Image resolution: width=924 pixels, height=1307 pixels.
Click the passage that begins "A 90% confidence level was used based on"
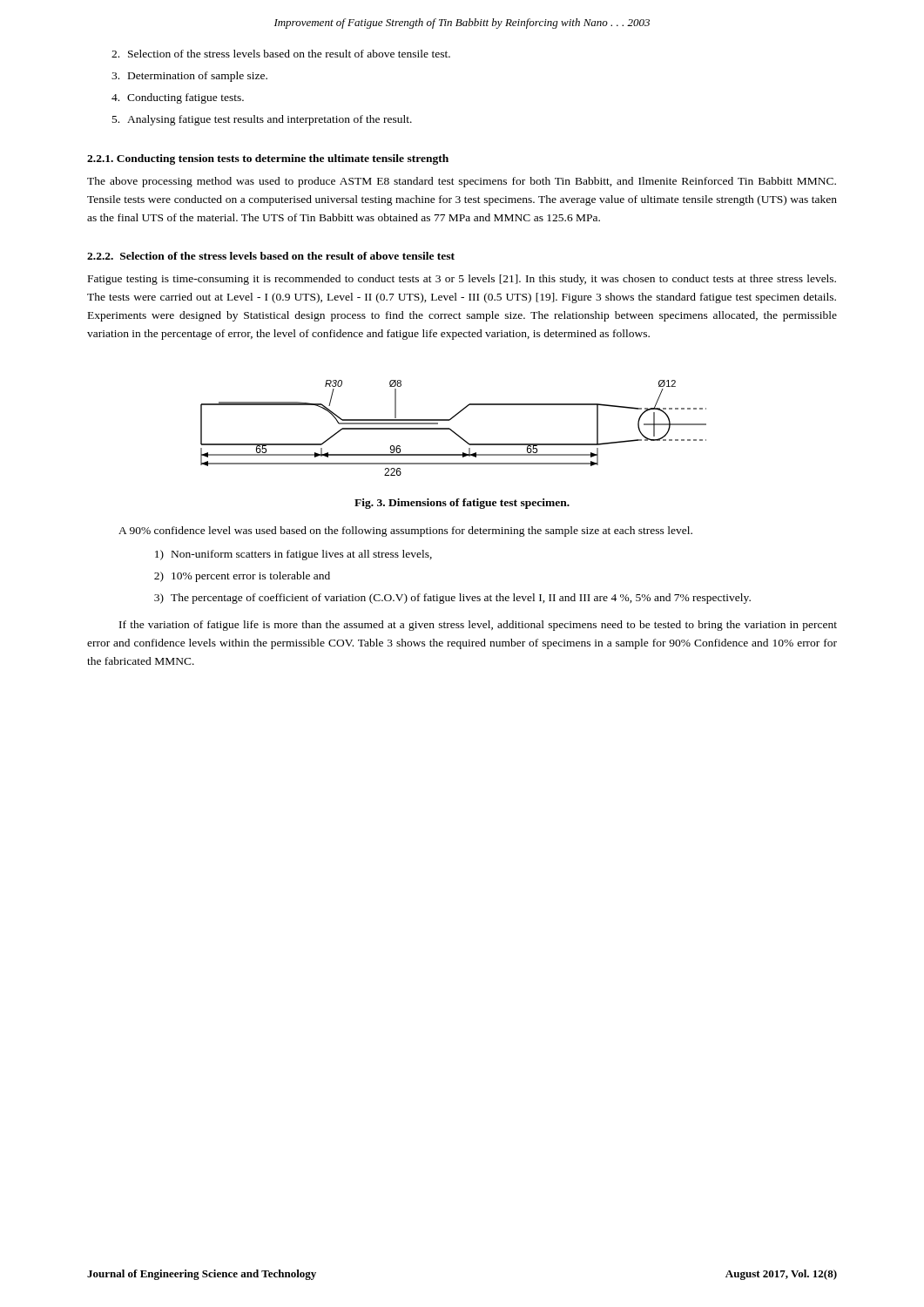pyautogui.click(x=406, y=530)
